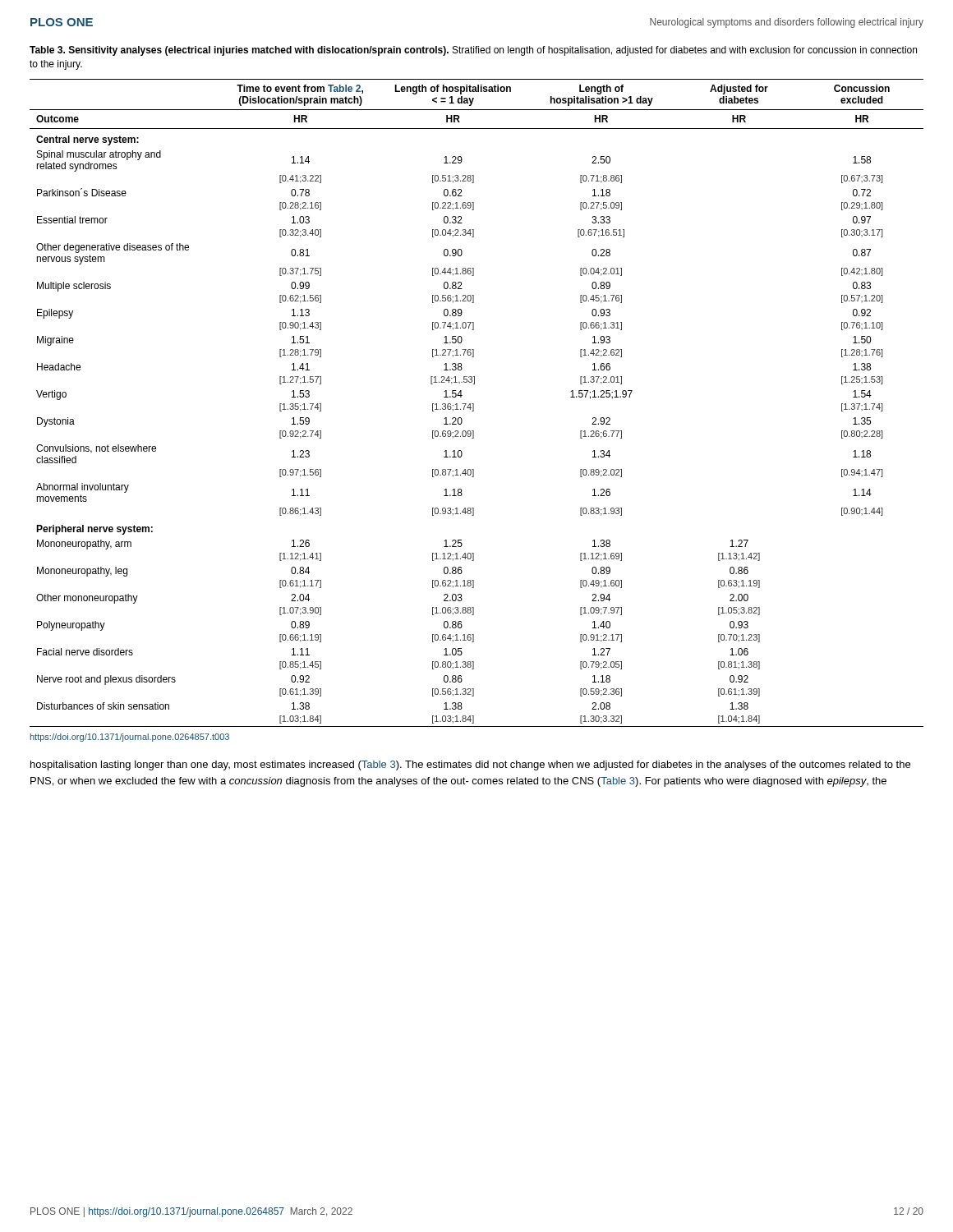
Task: Find the footnote
Action: pyautogui.click(x=130, y=737)
